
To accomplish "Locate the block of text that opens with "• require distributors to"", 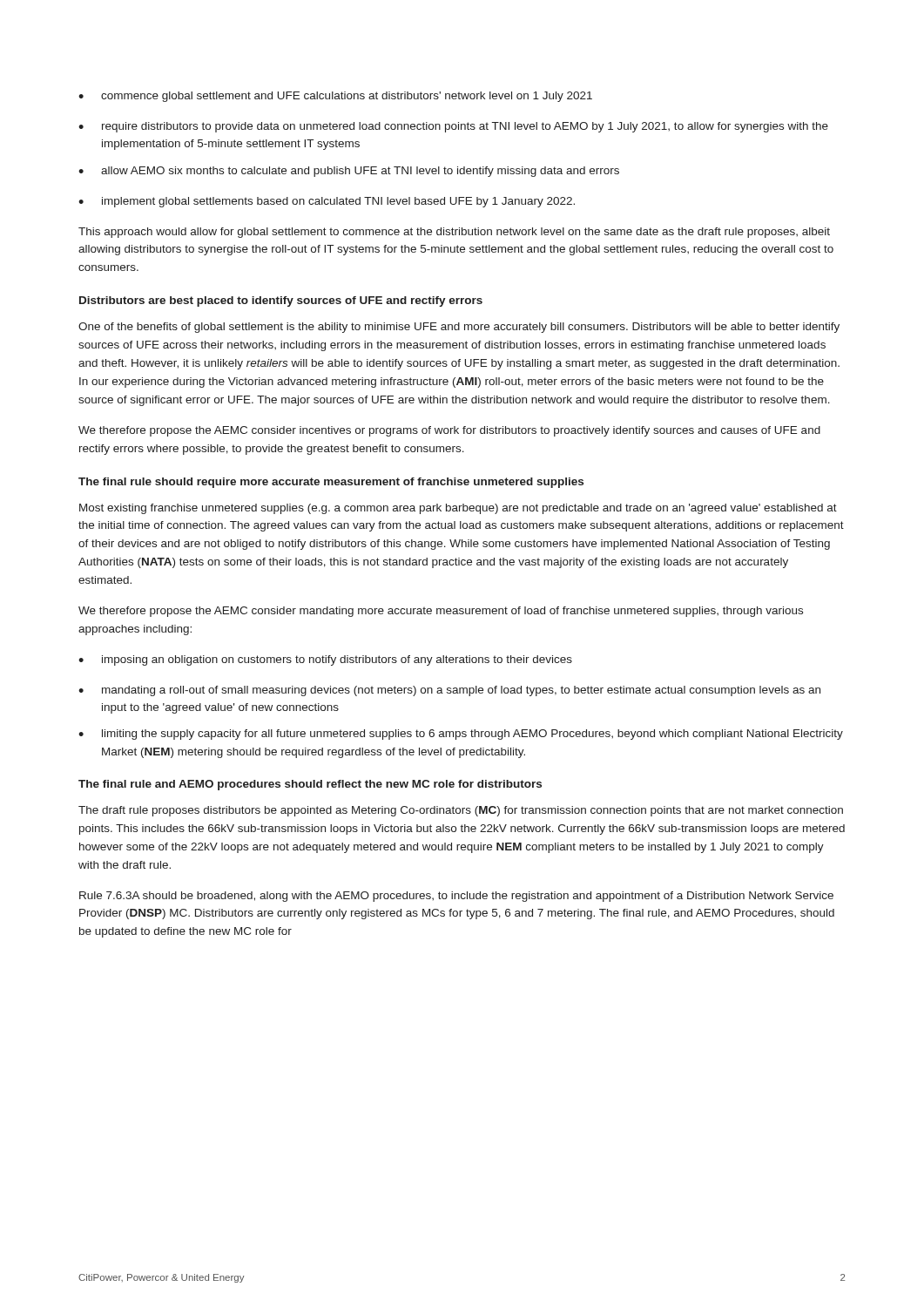I will point(462,135).
